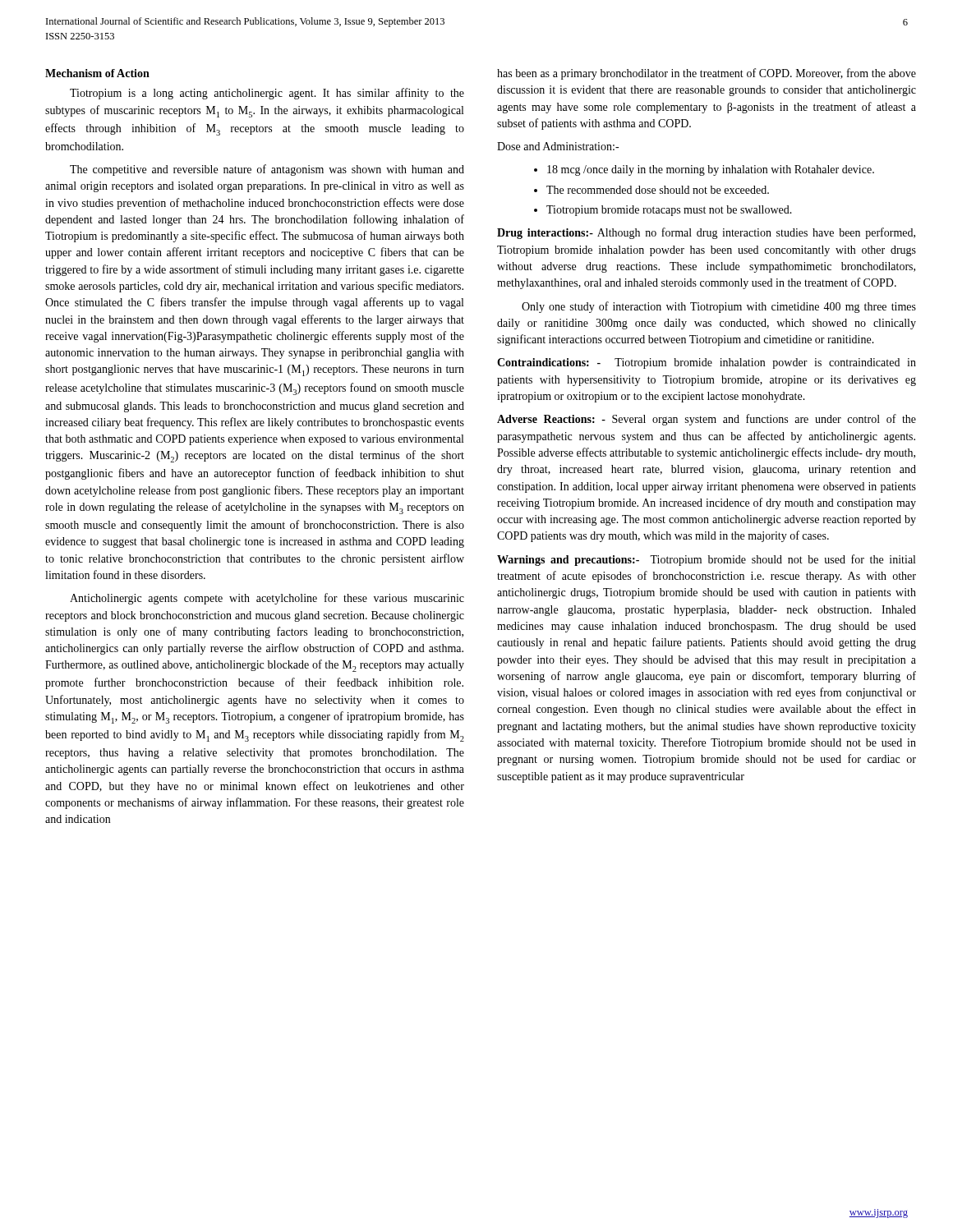
Task: Find the block on this page that starts "18 mcg /once daily in the morning"
Action: pos(711,170)
